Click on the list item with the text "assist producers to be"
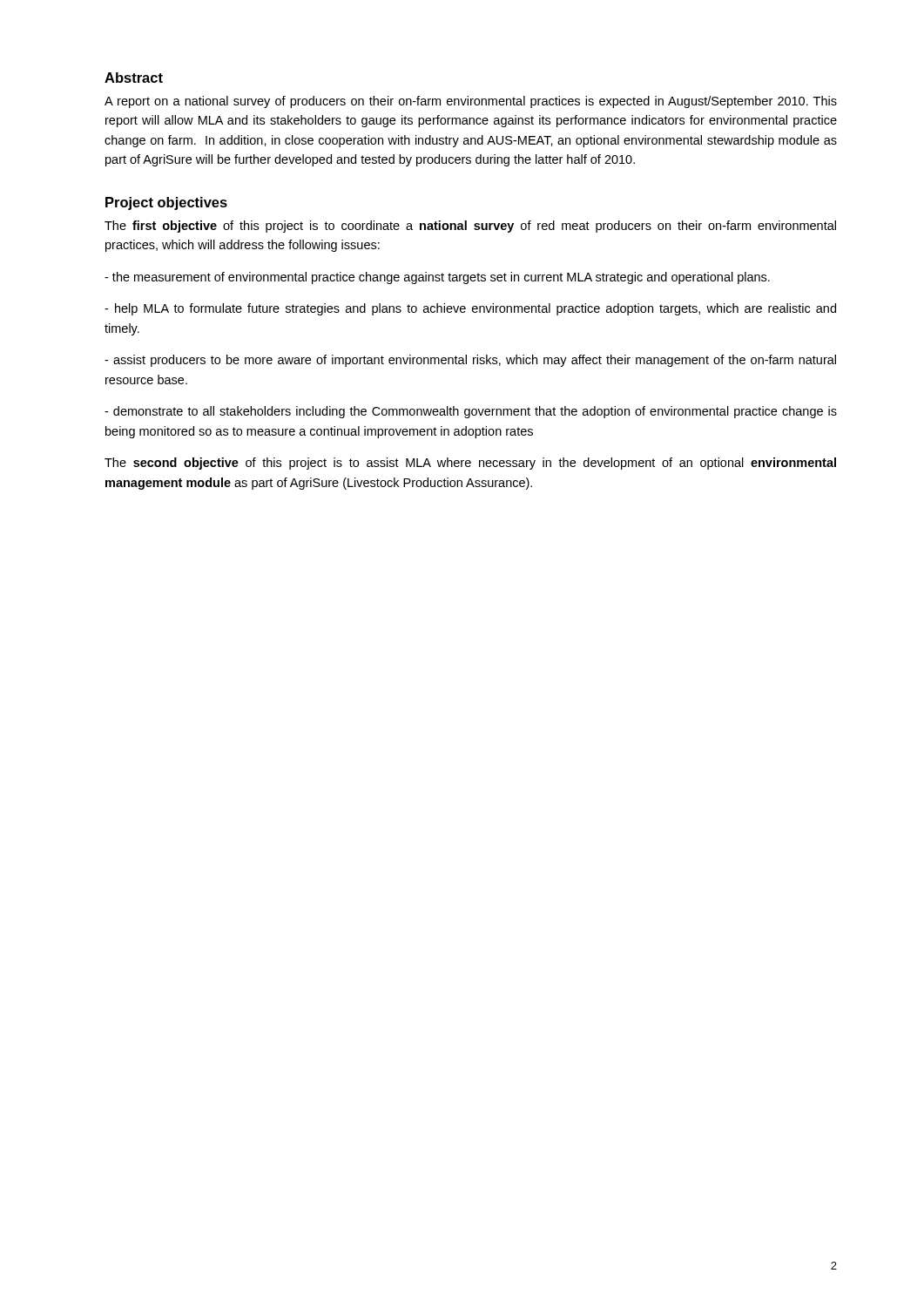The image size is (924, 1307). pos(471,370)
